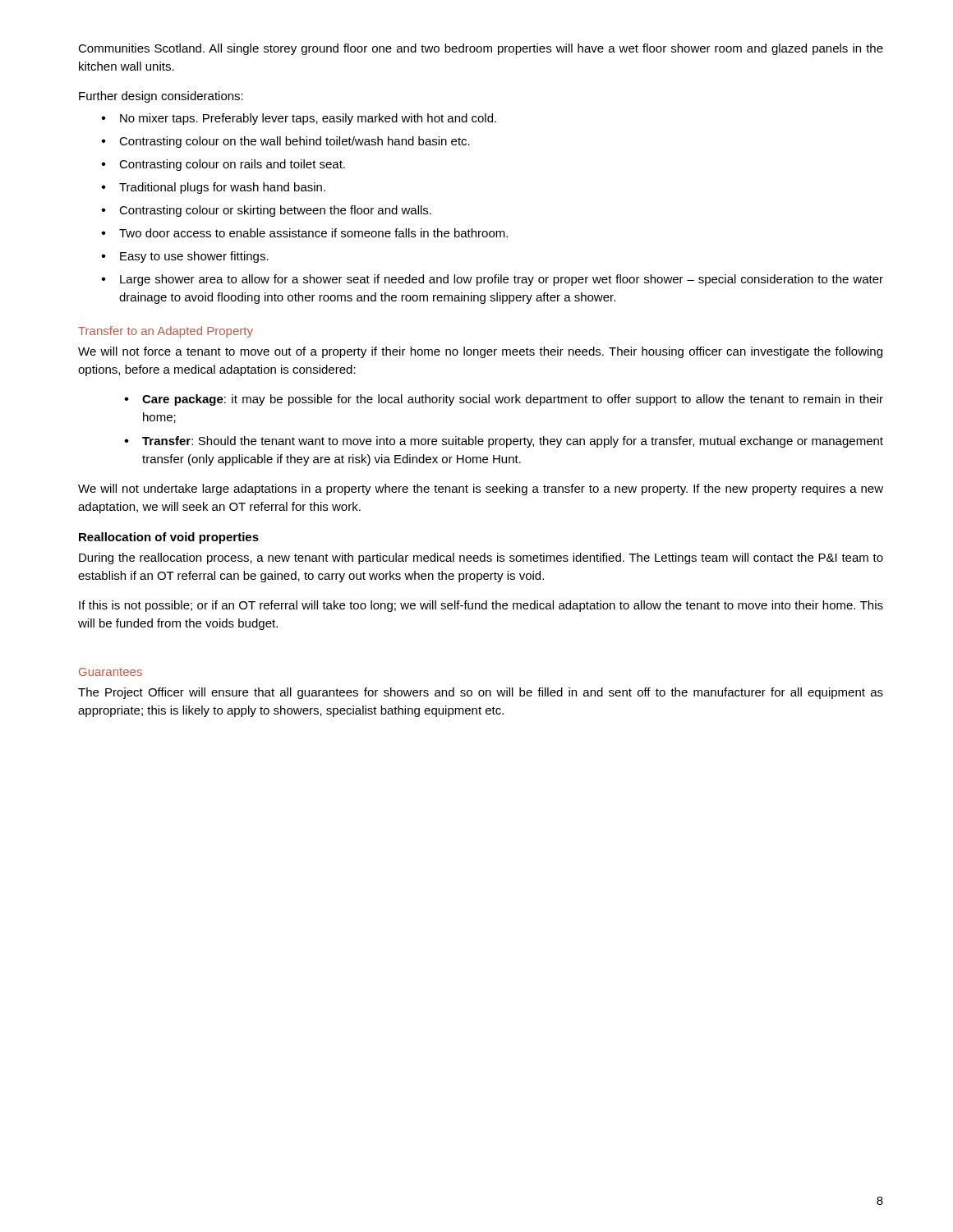This screenshot has width=953, height=1232.
Task: Locate the text block with the text "During the reallocation process, a new tenant with"
Action: tap(481, 566)
